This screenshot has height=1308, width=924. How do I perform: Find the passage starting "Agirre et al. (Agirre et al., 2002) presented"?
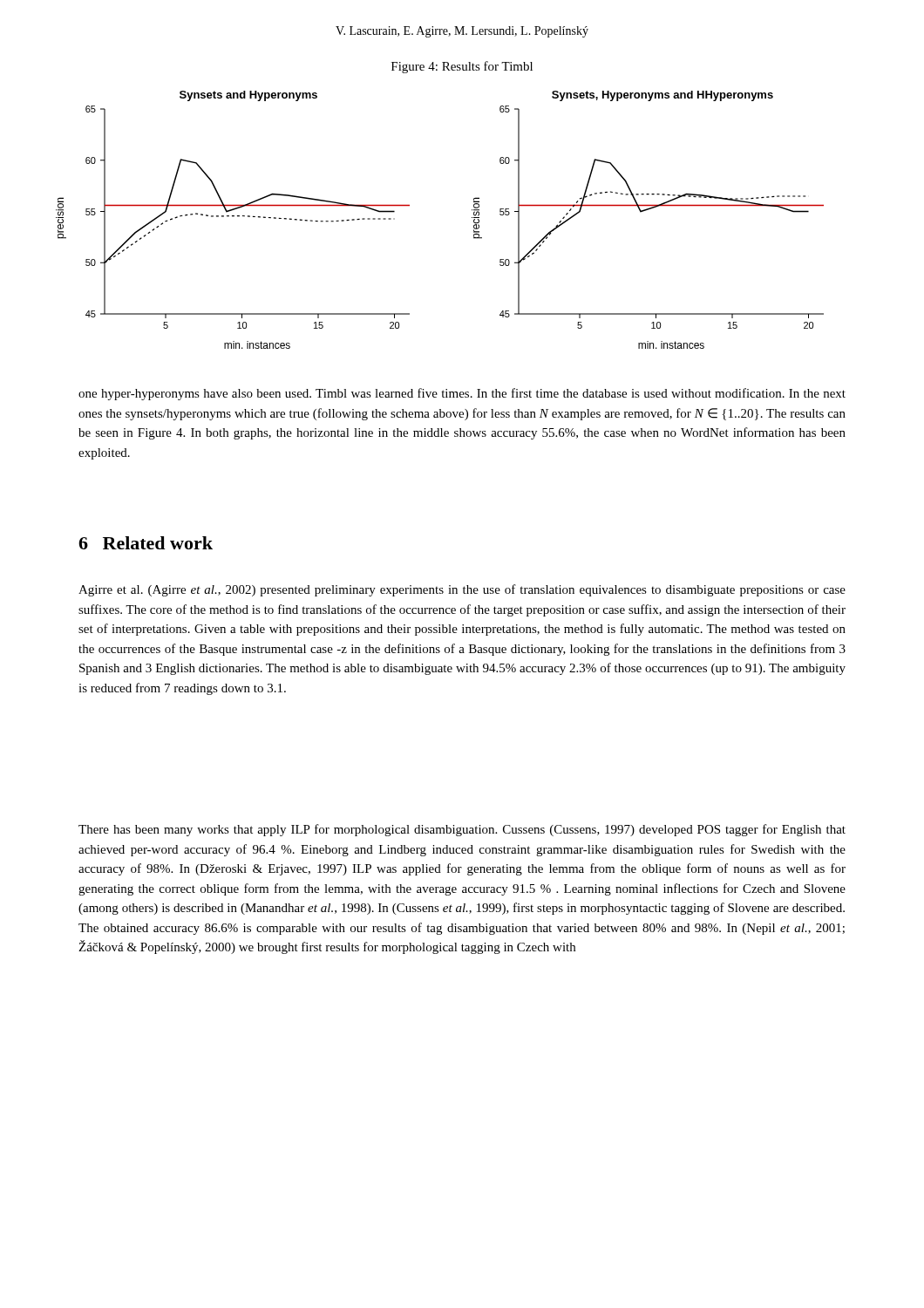click(x=462, y=639)
